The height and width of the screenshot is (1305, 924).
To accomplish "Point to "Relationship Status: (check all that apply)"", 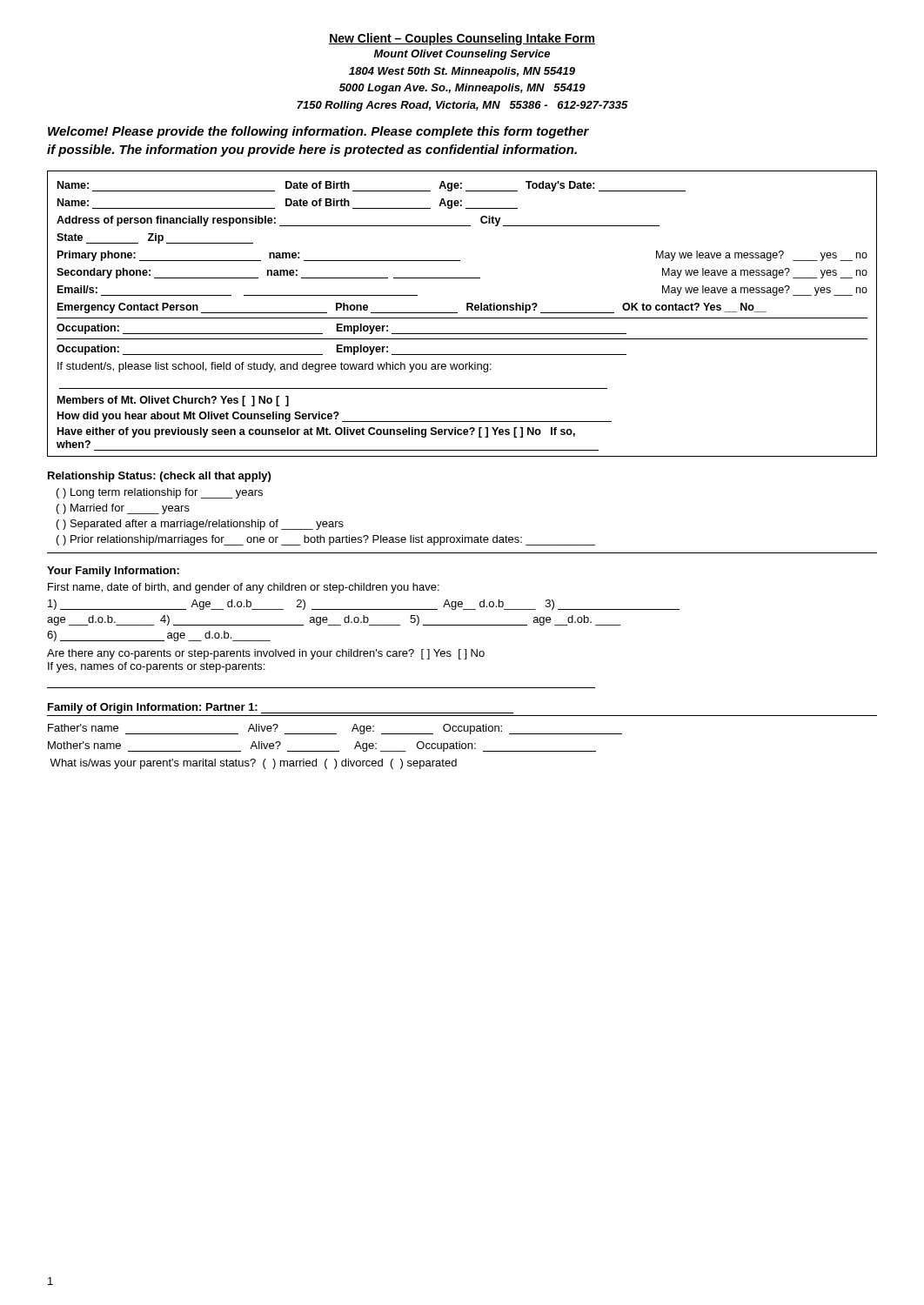I will click(159, 475).
